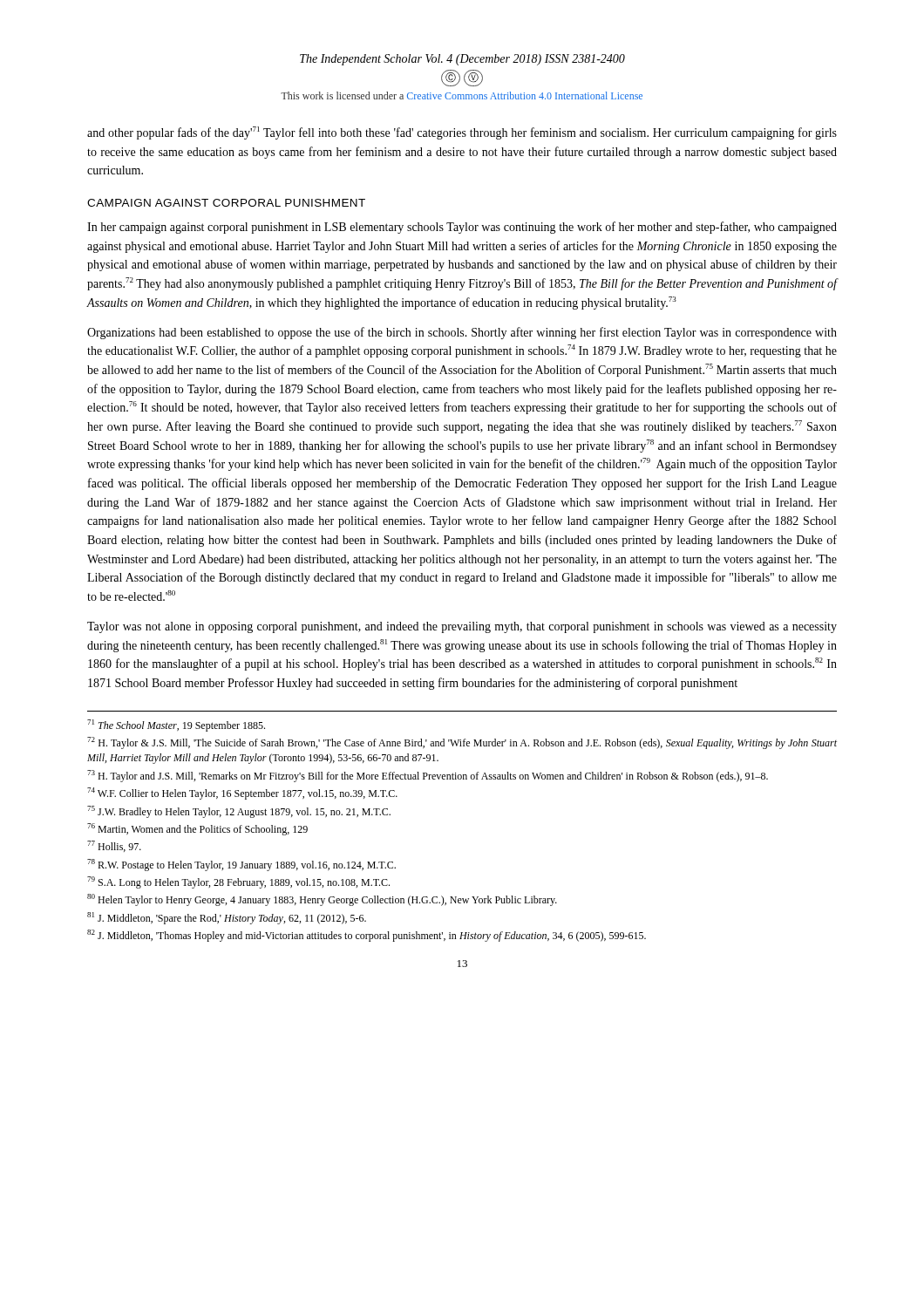Find "CAMPAIGN AGAINST CORPORAL PUNISHMENT" on this page

pos(226,203)
